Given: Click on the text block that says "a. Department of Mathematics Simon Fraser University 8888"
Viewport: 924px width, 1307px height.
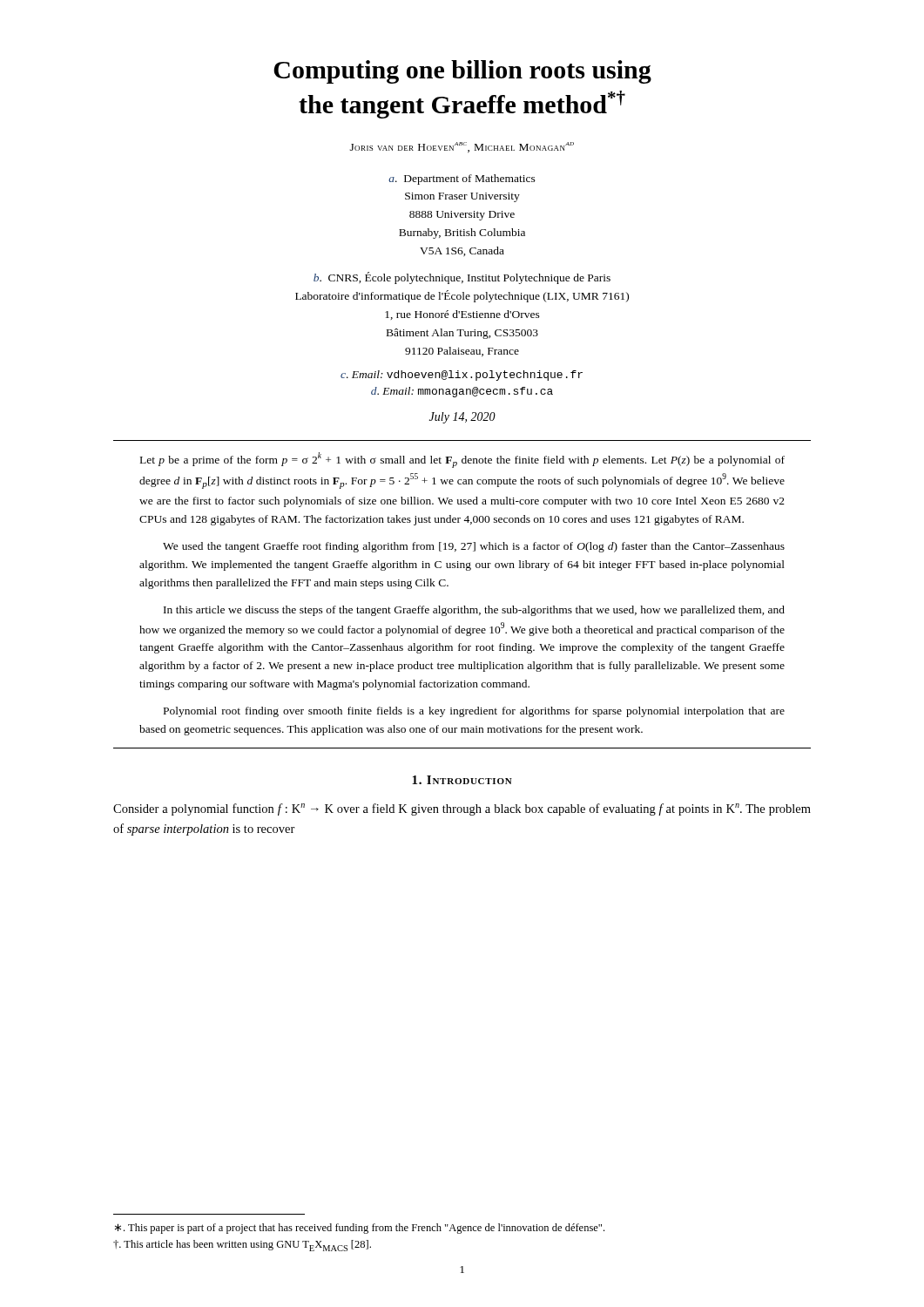Looking at the screenshot, I should [x=462, y=214].
